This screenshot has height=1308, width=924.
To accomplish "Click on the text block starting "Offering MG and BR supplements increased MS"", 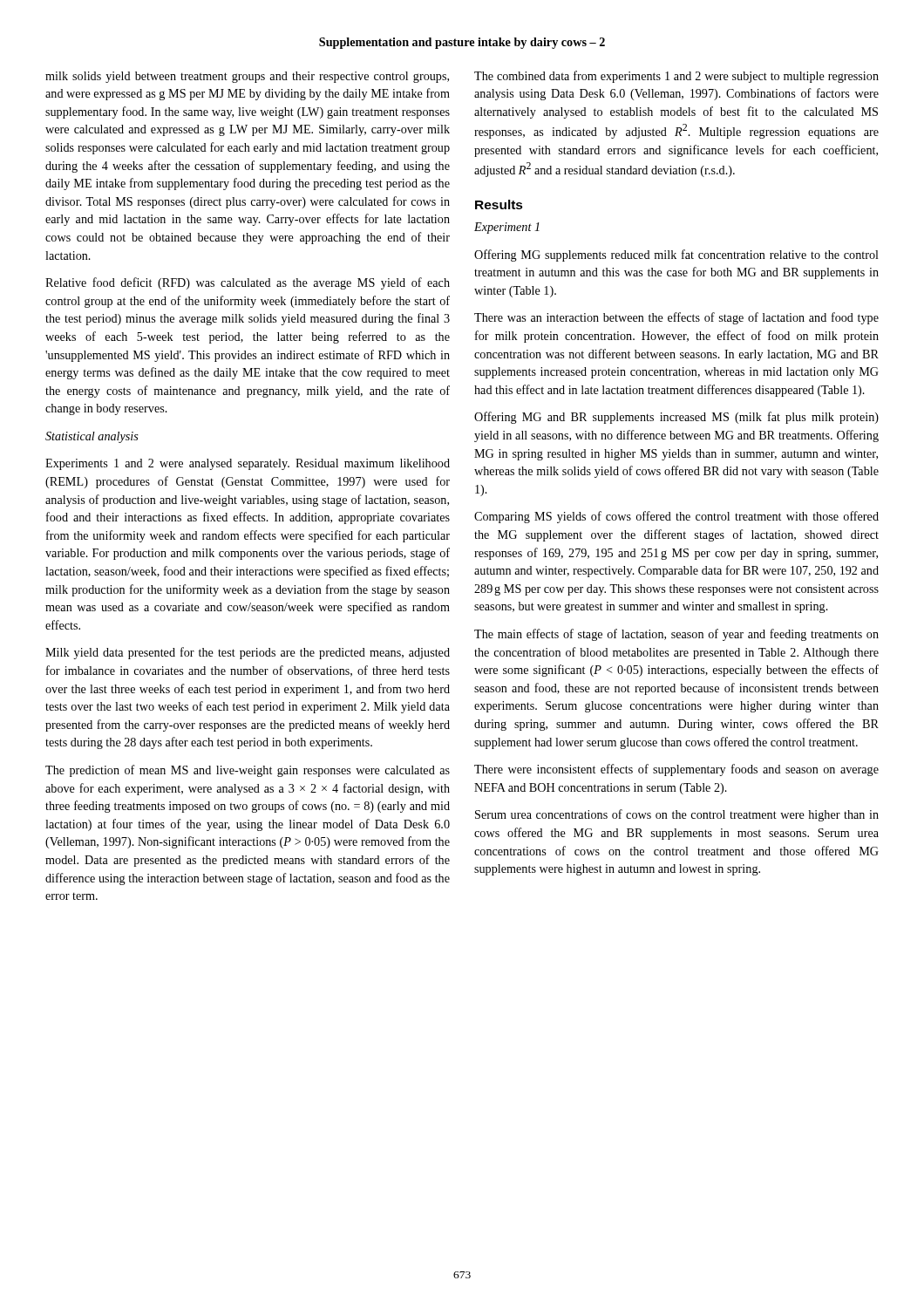I will coord(676,453).
